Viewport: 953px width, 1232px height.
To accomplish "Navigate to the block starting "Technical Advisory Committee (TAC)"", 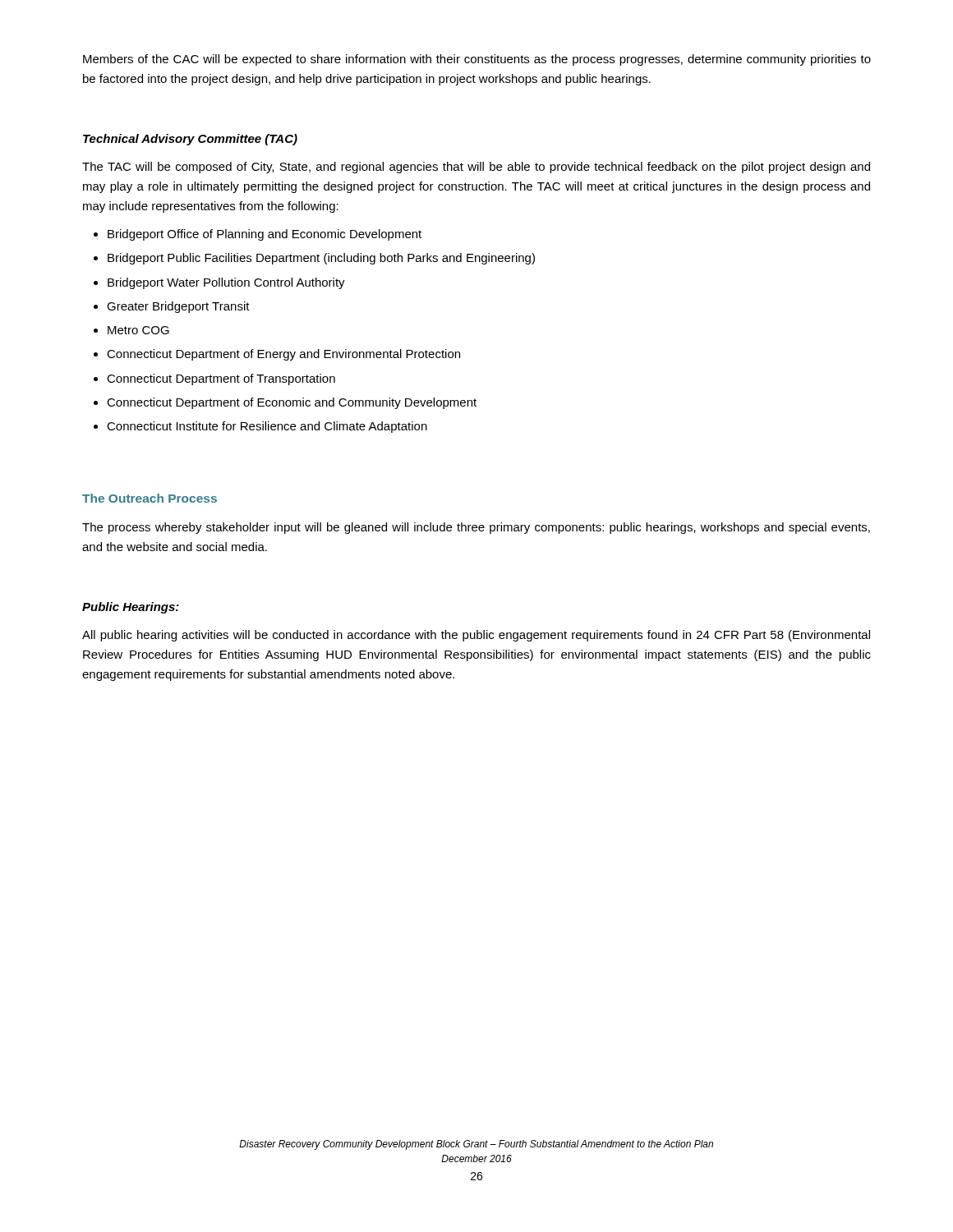I will click(x=190, y=138).
